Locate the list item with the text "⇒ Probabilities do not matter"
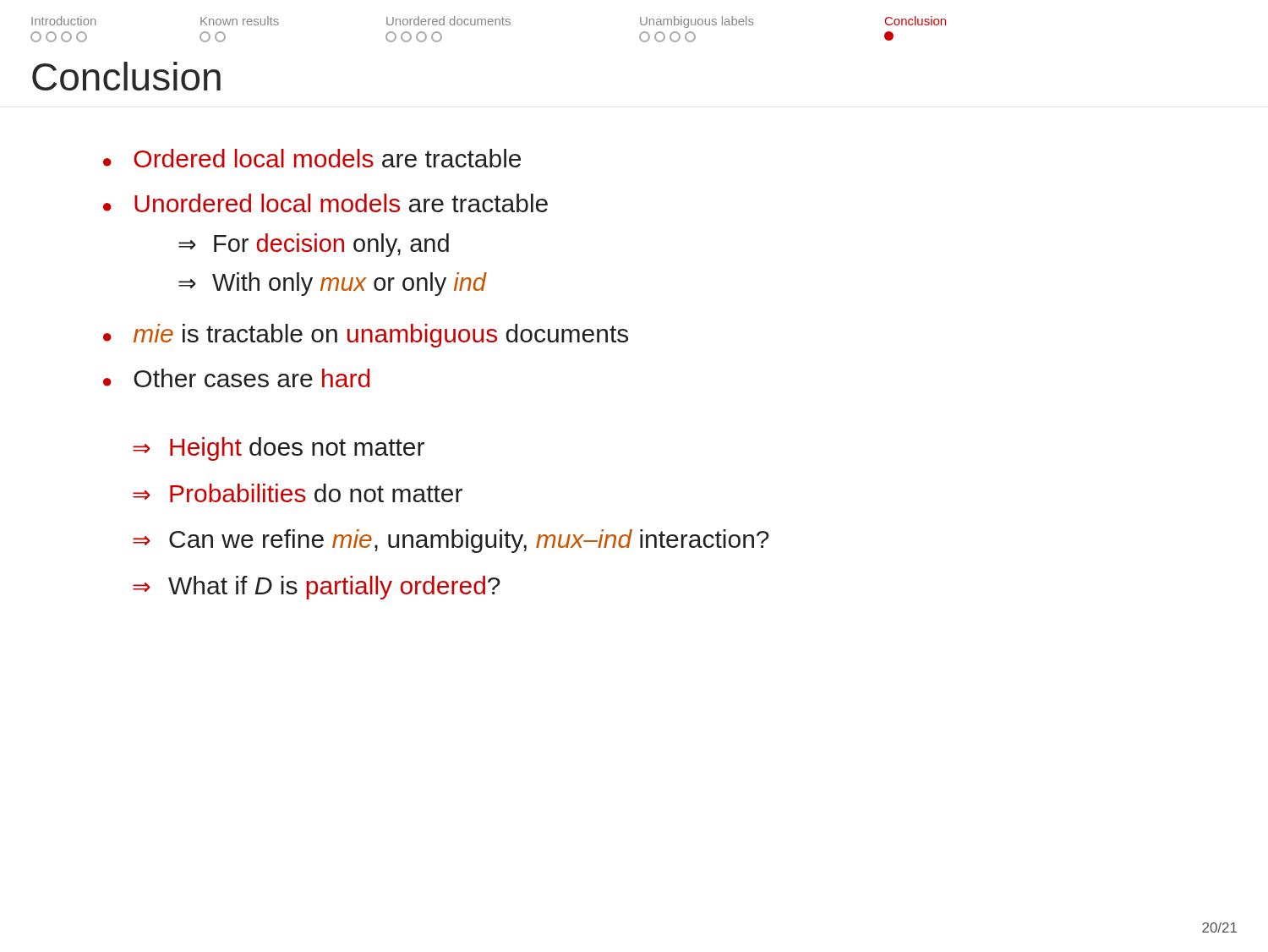Image resolution: width=1268 pixels, height=952 pixels. [297, 494]
